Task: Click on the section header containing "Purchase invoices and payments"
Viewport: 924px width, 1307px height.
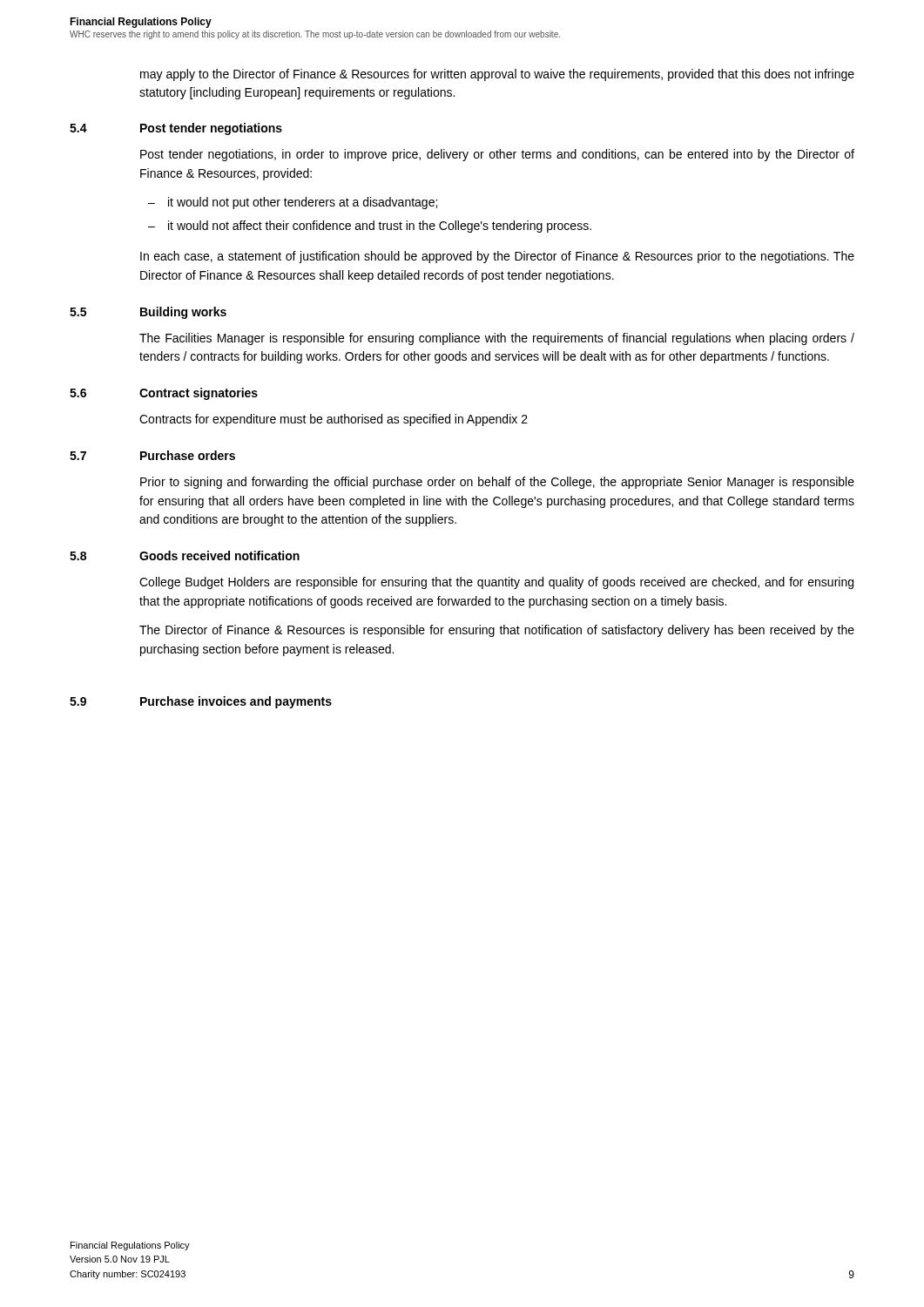Action: click(x=236, y=701)
